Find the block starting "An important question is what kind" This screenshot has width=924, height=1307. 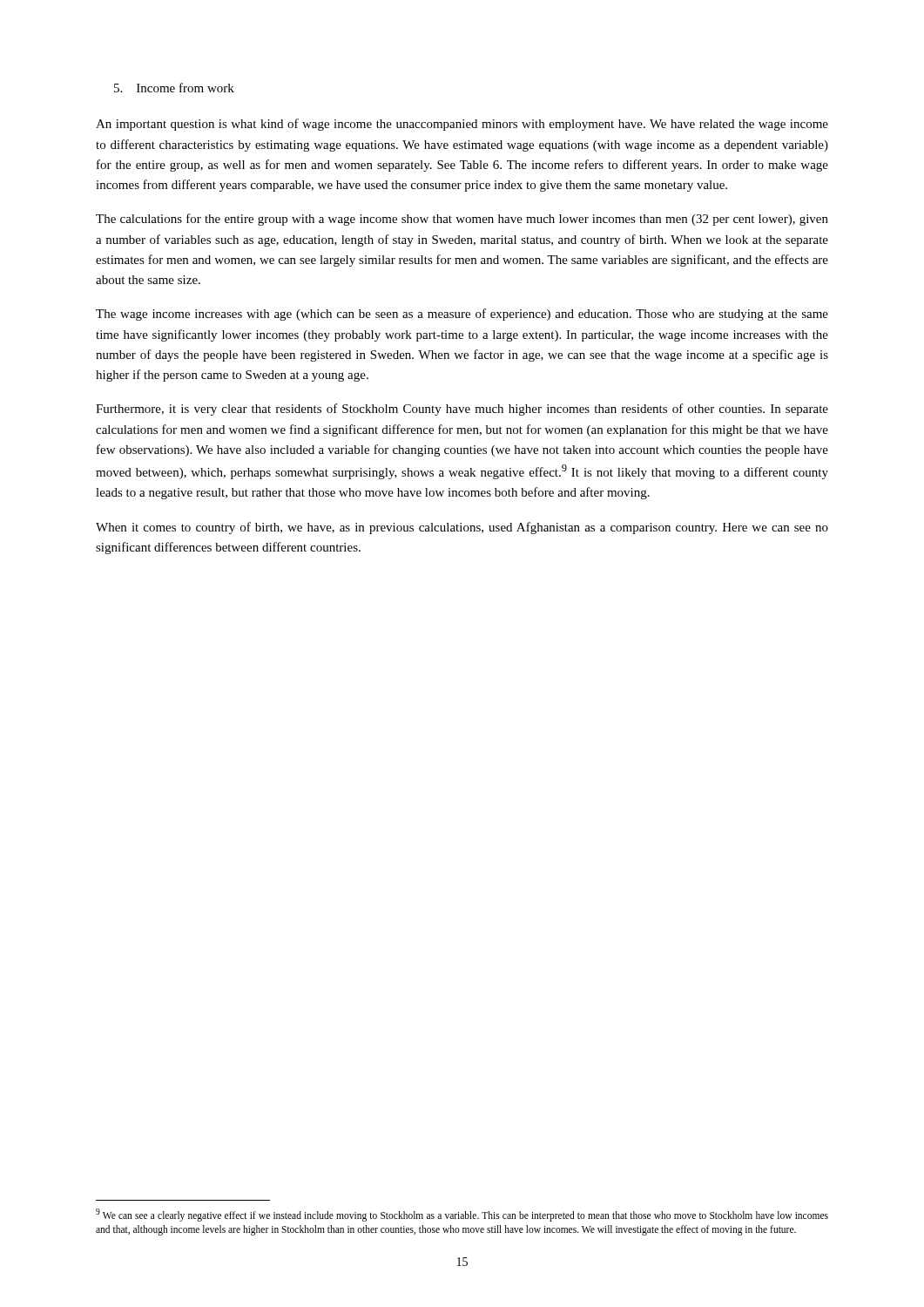pos(462,154)
